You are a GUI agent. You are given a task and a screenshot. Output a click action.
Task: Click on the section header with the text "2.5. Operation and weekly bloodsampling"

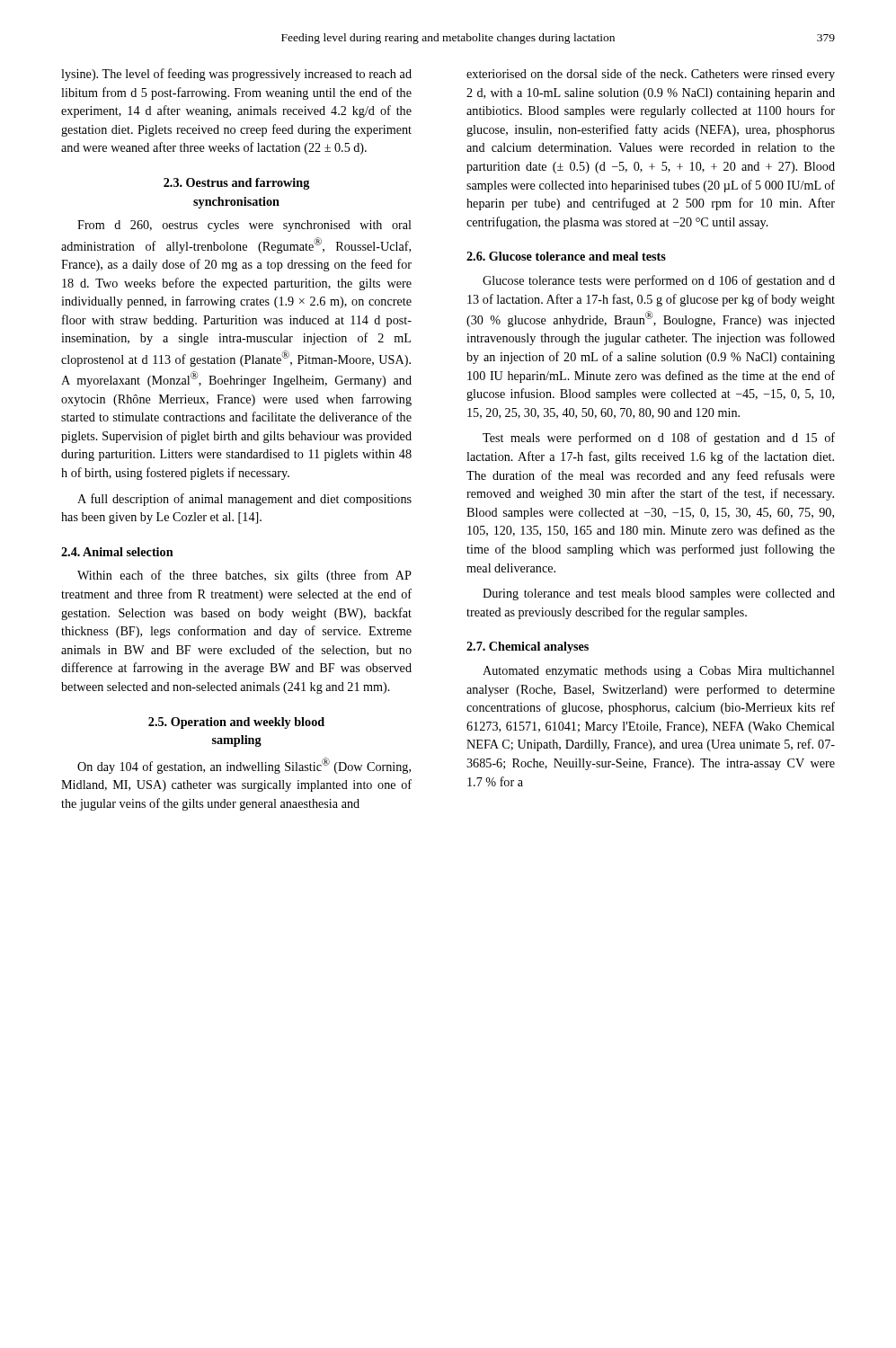click(x=236, y=730)
